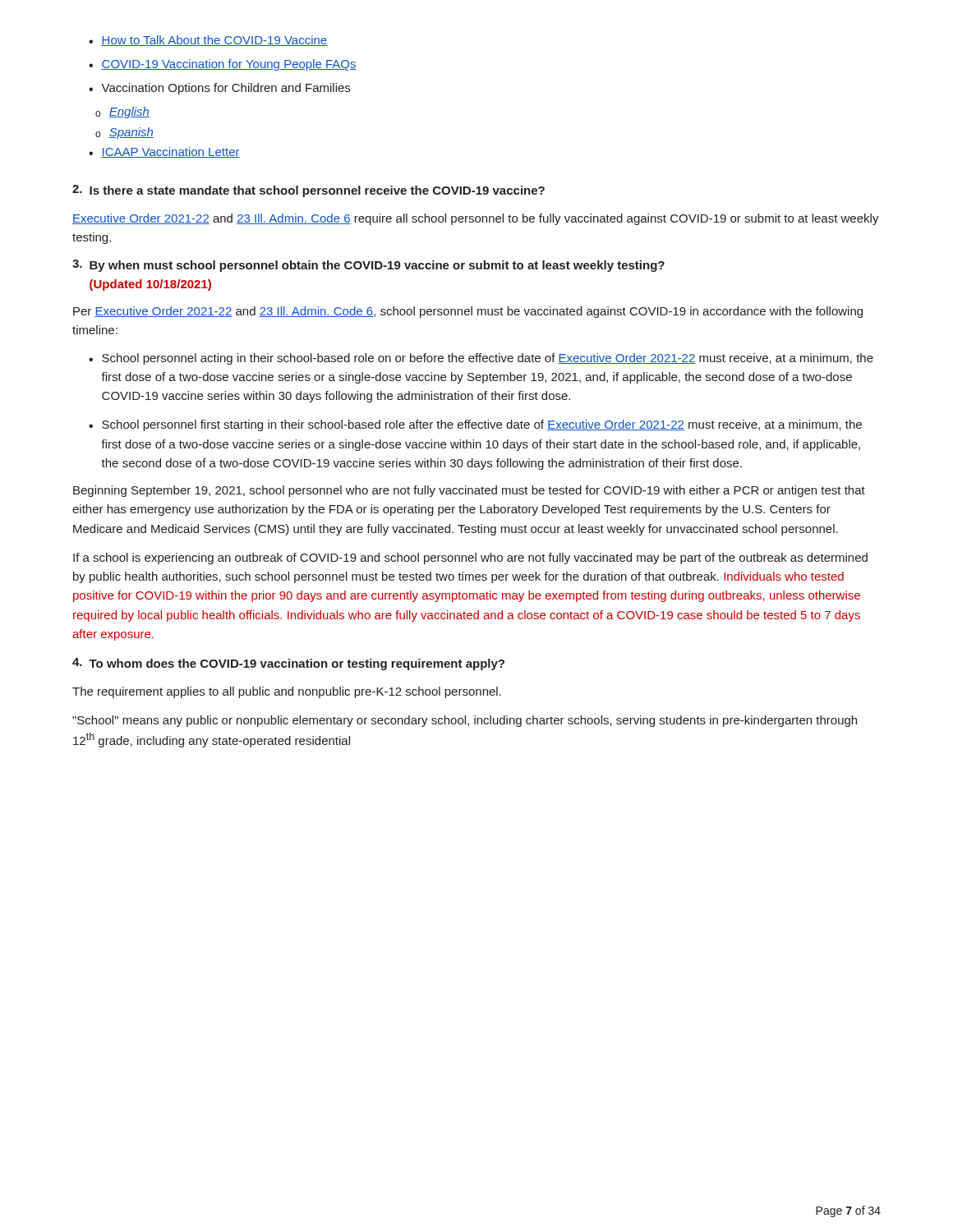Screen dimensions: 1232x953
Task: Select the passage starting "• School personnel acting in"
Action: [485, 376]
